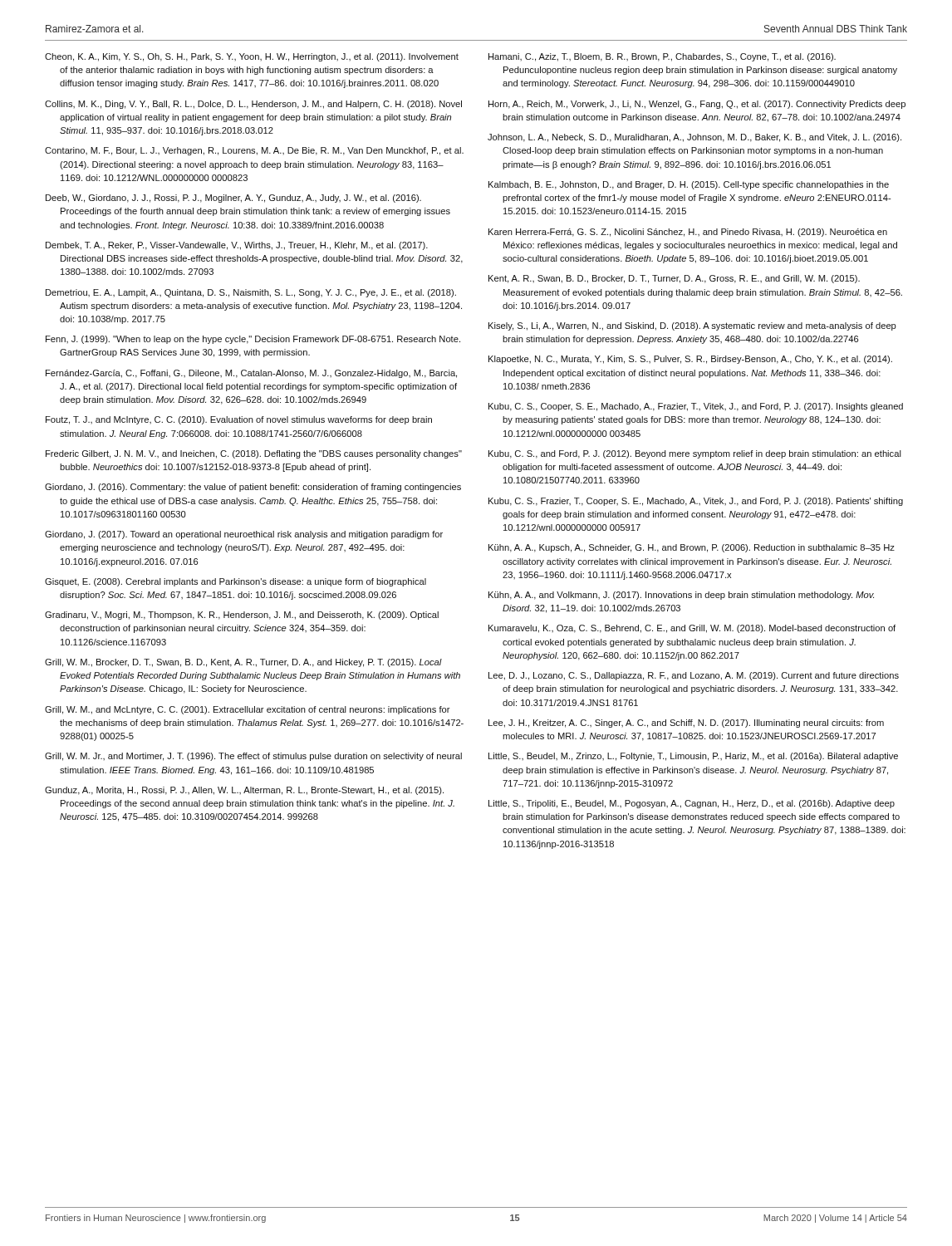The height and width of the screenshot is (1246, 952).
Task: Find the list item with the text "Grill, W. M., and McLntyre, C."
Action: (254, 723)
